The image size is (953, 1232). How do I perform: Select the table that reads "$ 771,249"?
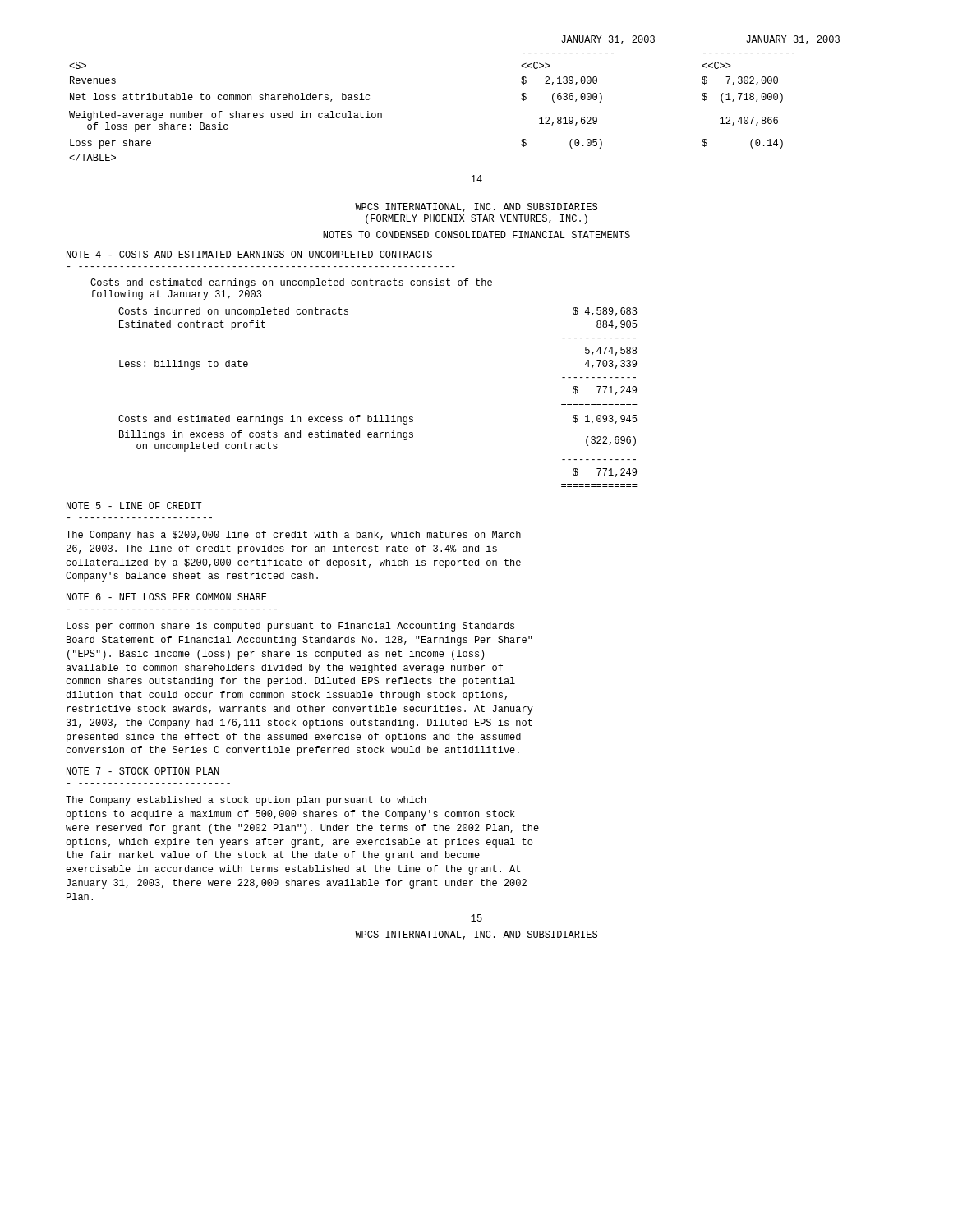coord(501,399)
